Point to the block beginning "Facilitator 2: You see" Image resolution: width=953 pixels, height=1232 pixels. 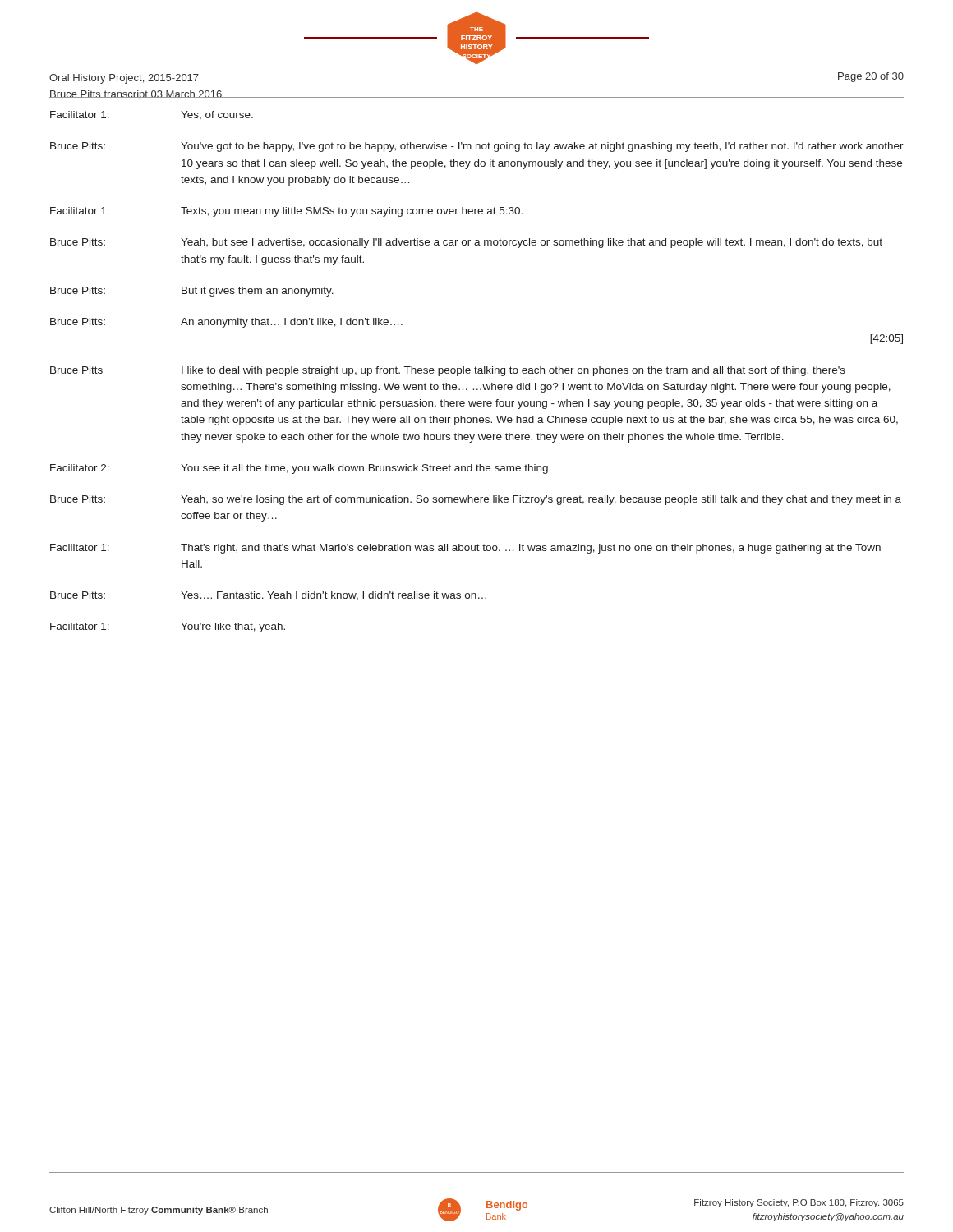476,468
